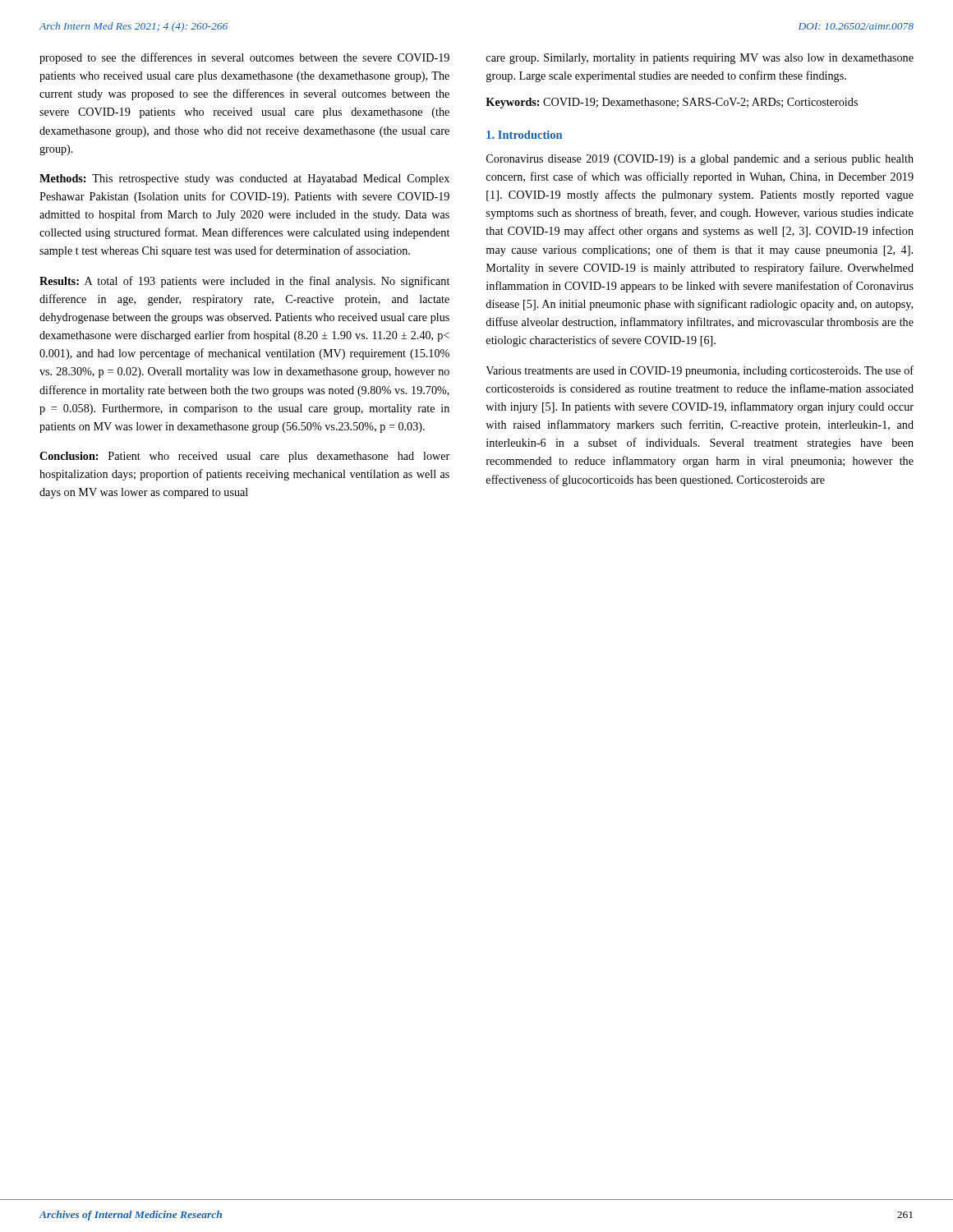Locate the block of text that opens with "Various treatments are used in COVID-19"
Screen dimensions: 1232x953
[700, 425]
